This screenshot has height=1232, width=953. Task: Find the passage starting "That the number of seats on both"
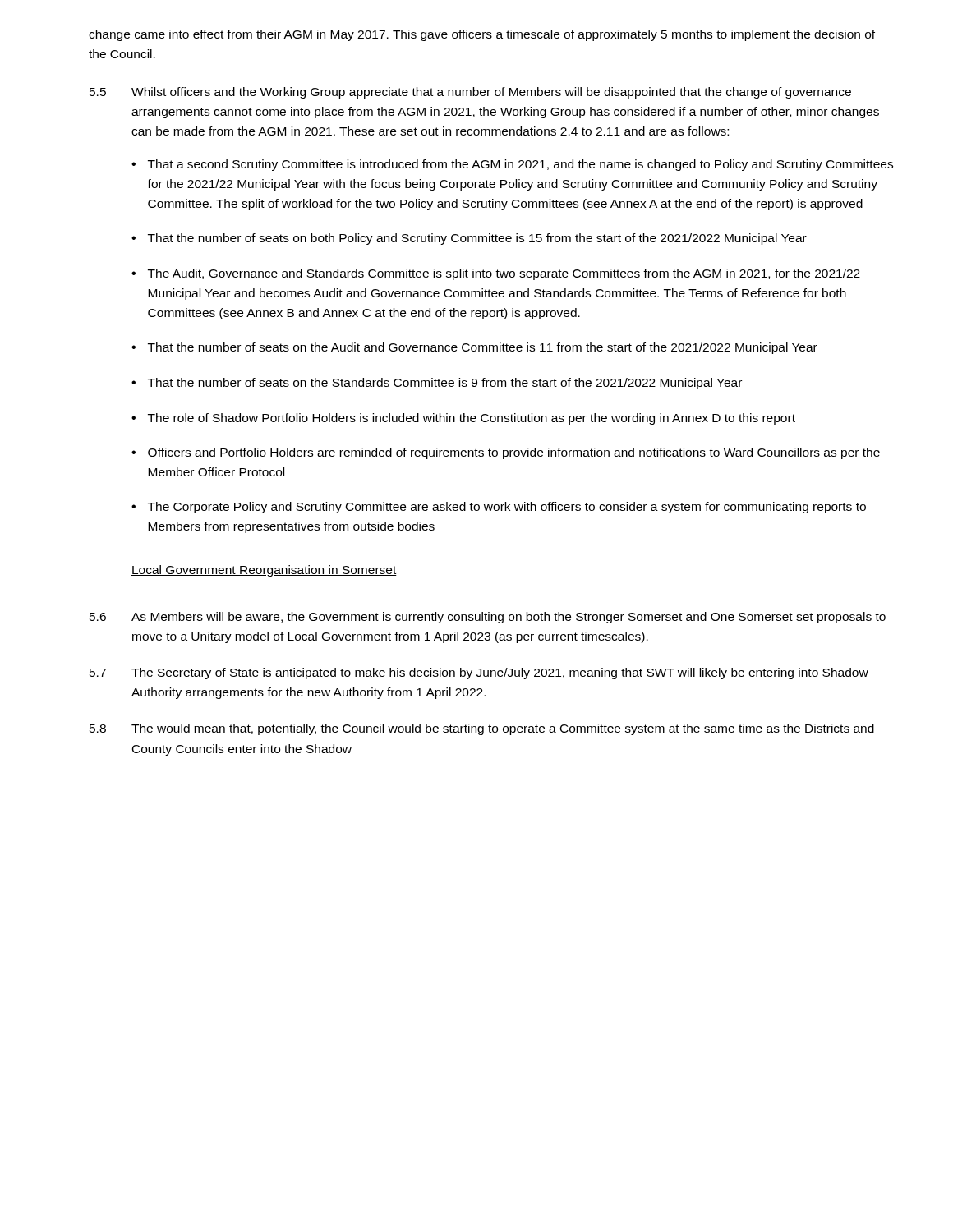pyautogui.click(x=477, y=238)
